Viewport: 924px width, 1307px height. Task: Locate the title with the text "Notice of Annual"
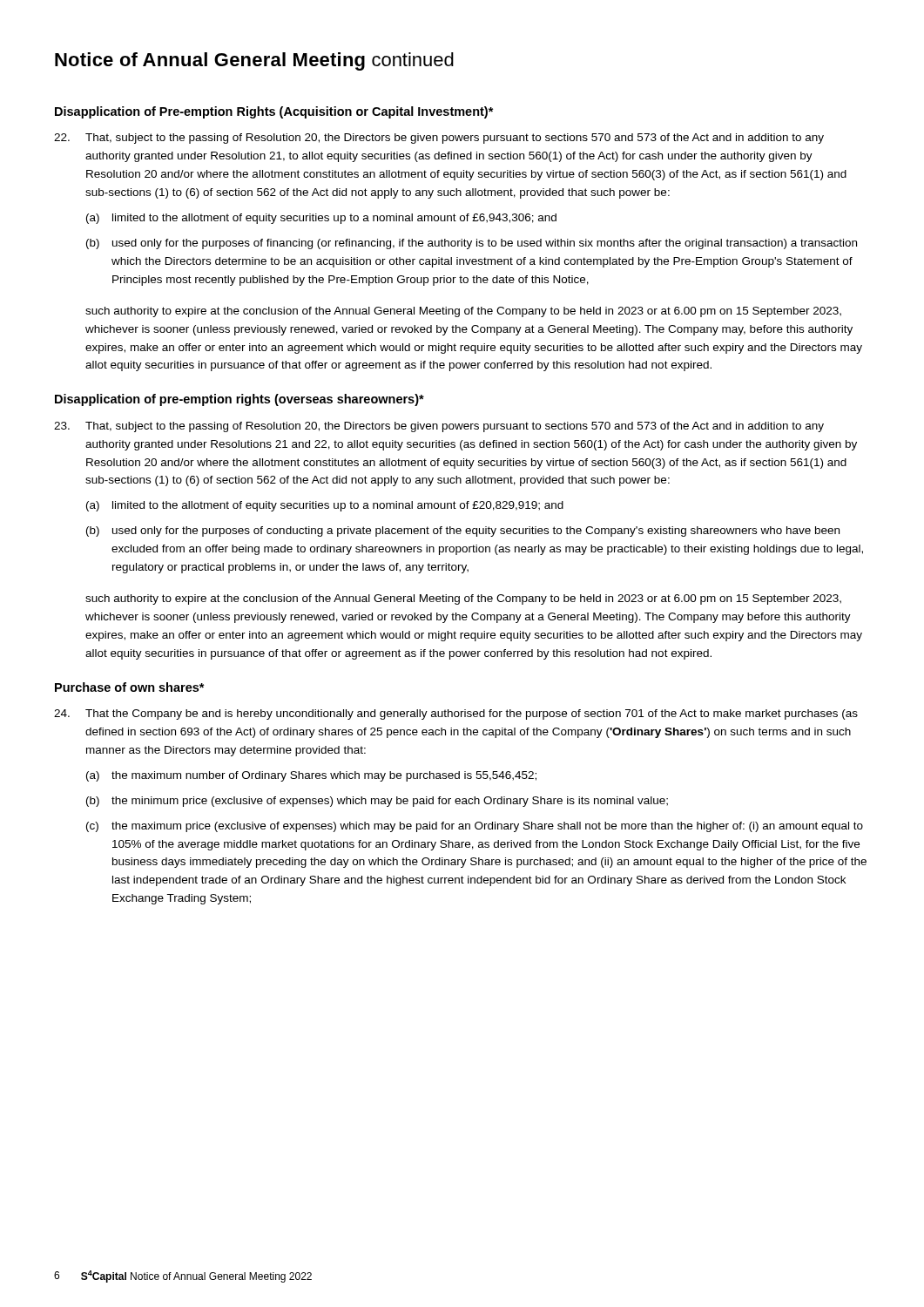(254, 60)
